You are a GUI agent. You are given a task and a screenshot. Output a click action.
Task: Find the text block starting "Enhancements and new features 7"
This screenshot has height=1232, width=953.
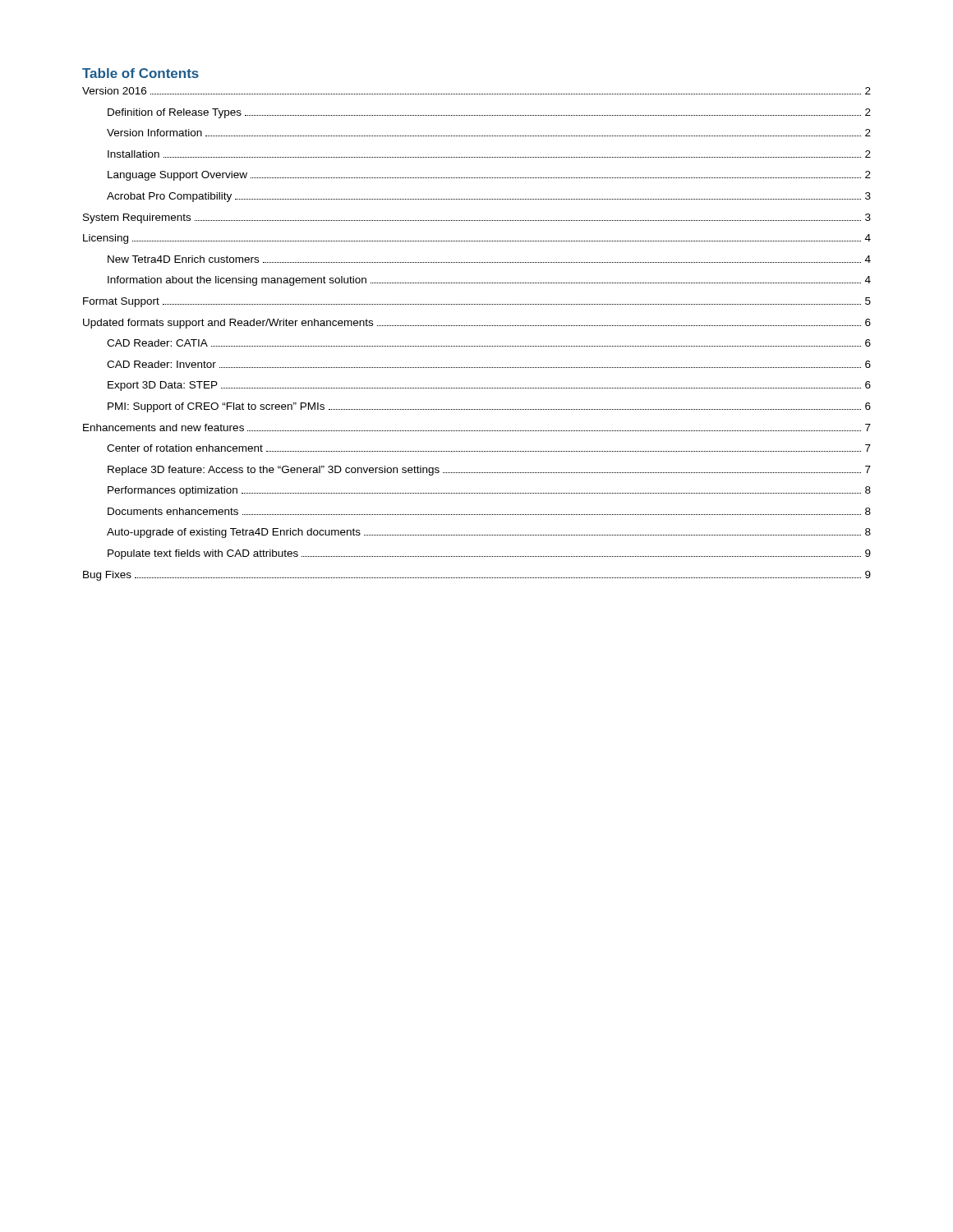476,427
